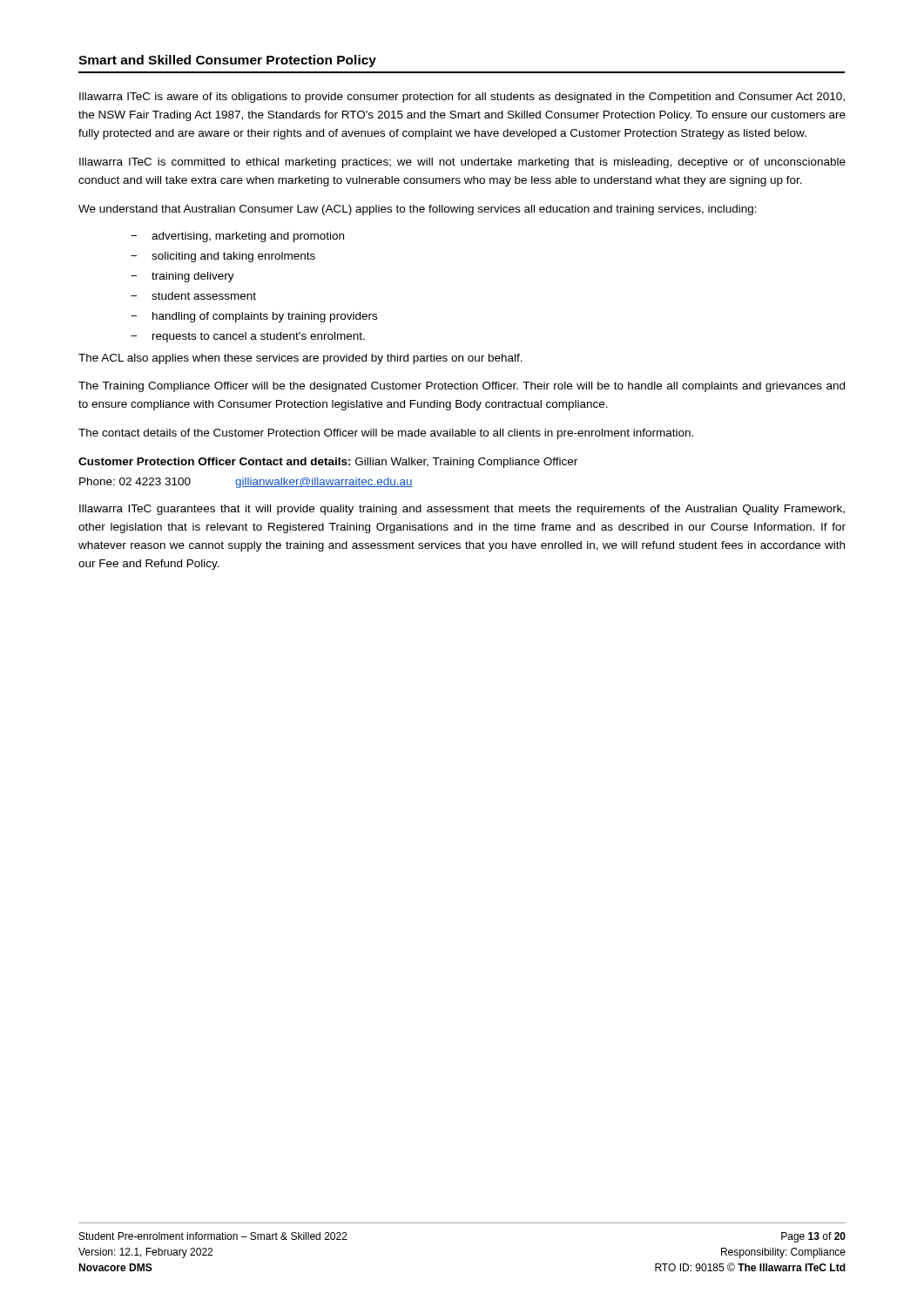Select the passage starting "− student assessment"
The image size is (924, 1307).
coord(193,295)
